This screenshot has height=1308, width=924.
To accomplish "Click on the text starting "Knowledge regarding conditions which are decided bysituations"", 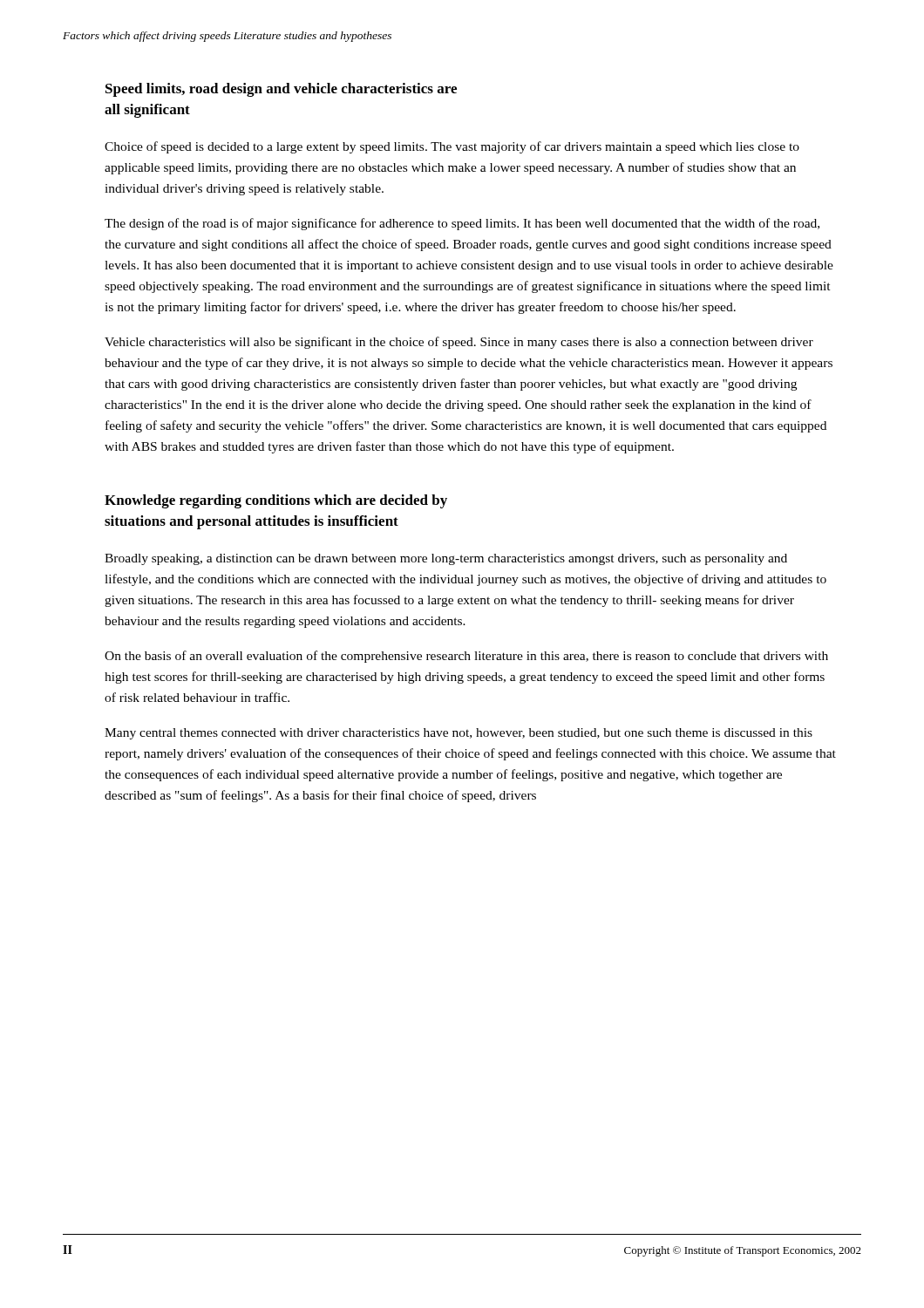I will click(x=276, y=511).
